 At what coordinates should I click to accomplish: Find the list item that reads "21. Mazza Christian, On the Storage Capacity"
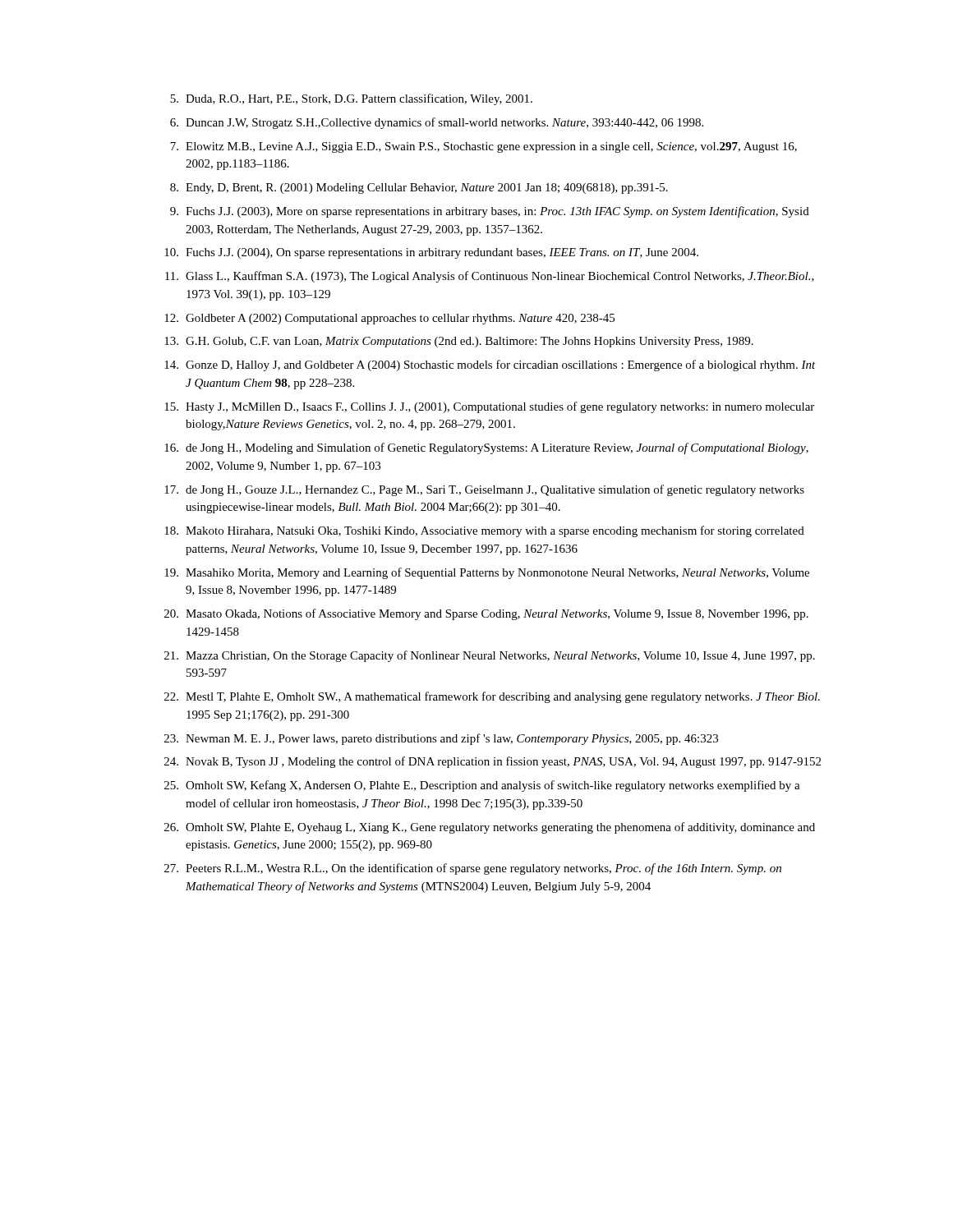click(485, 665)
